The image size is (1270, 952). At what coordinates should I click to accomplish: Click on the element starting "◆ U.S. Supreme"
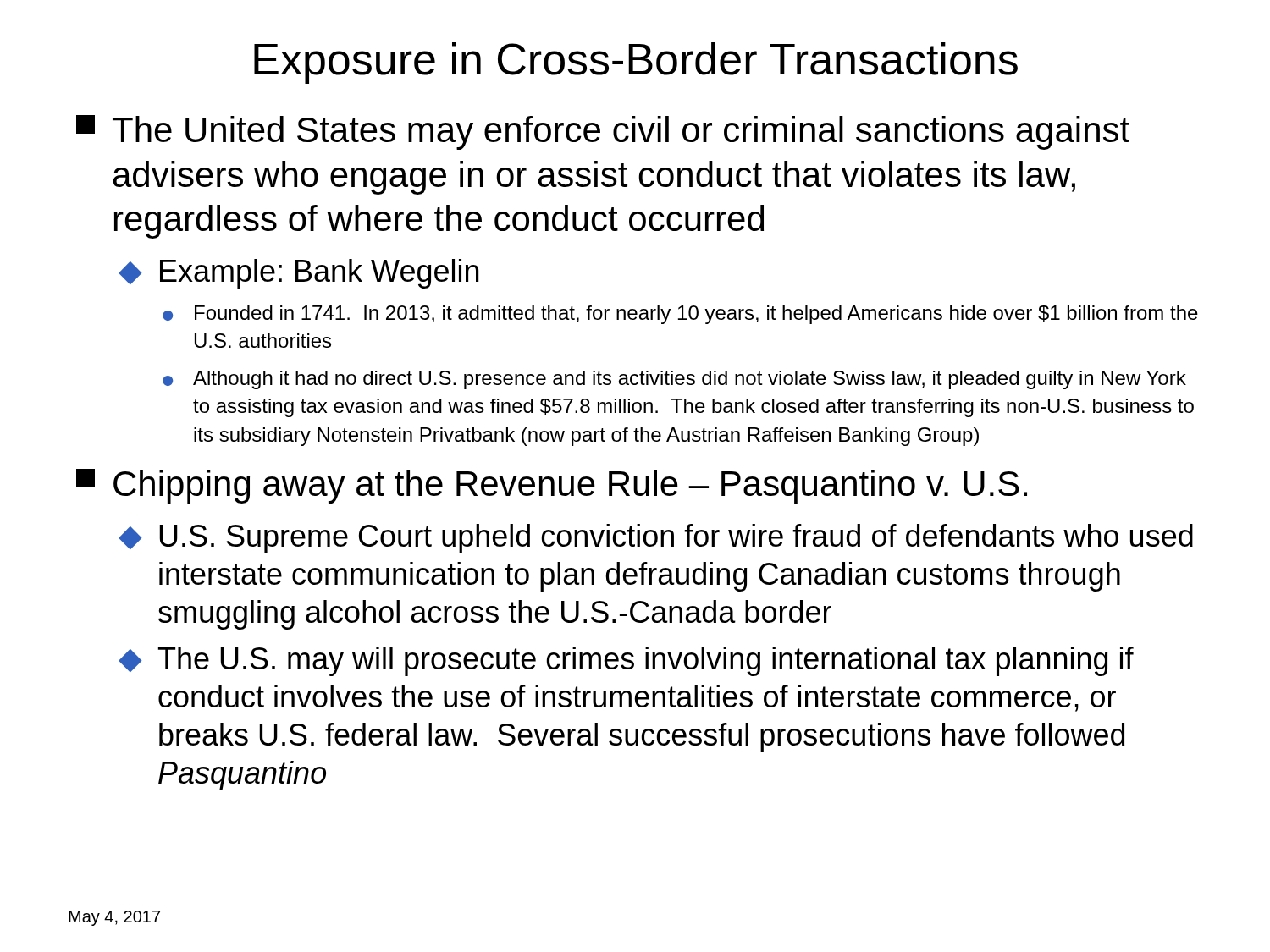tap(660, 574)
